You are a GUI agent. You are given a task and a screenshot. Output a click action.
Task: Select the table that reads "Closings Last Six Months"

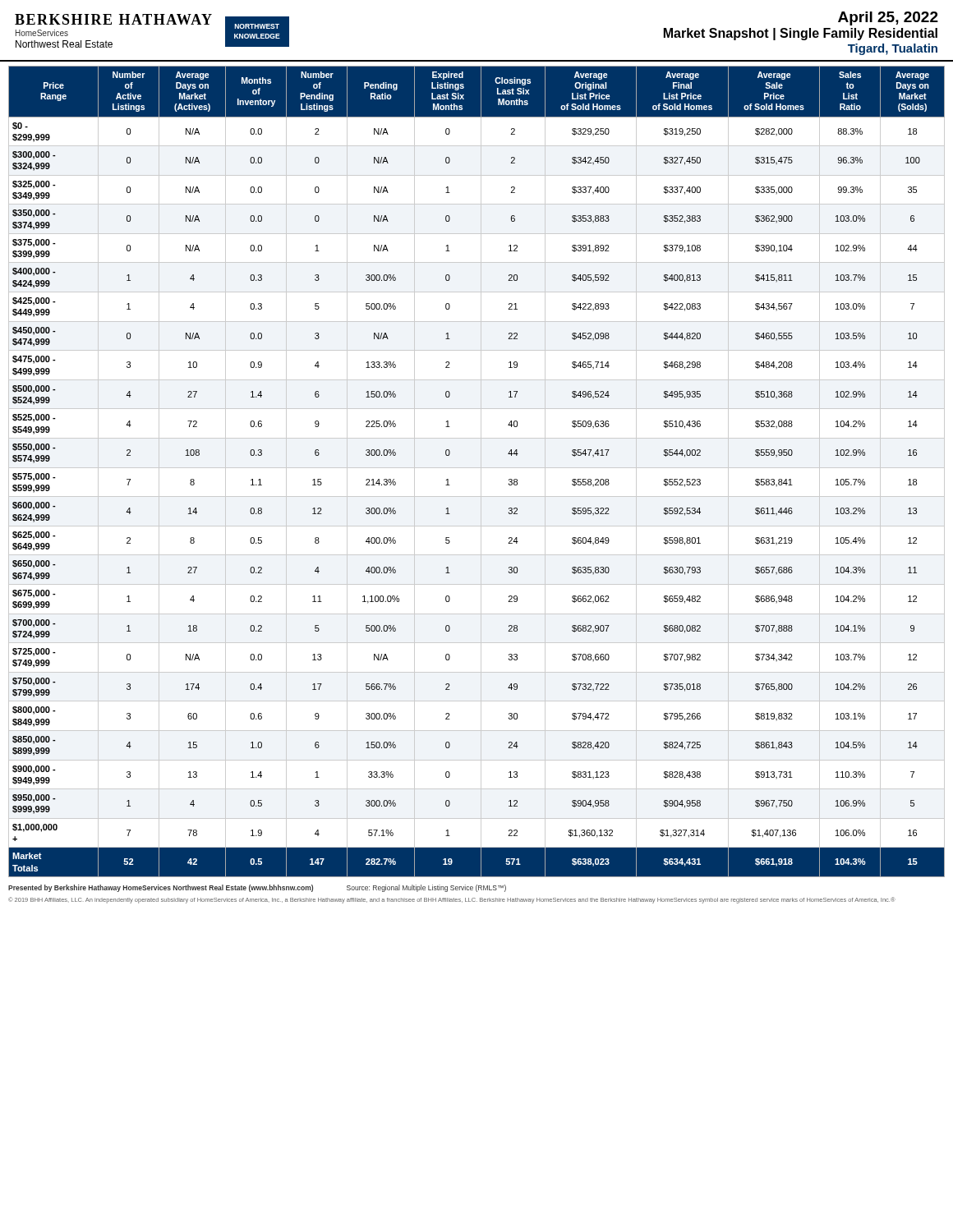coord(476,470)
